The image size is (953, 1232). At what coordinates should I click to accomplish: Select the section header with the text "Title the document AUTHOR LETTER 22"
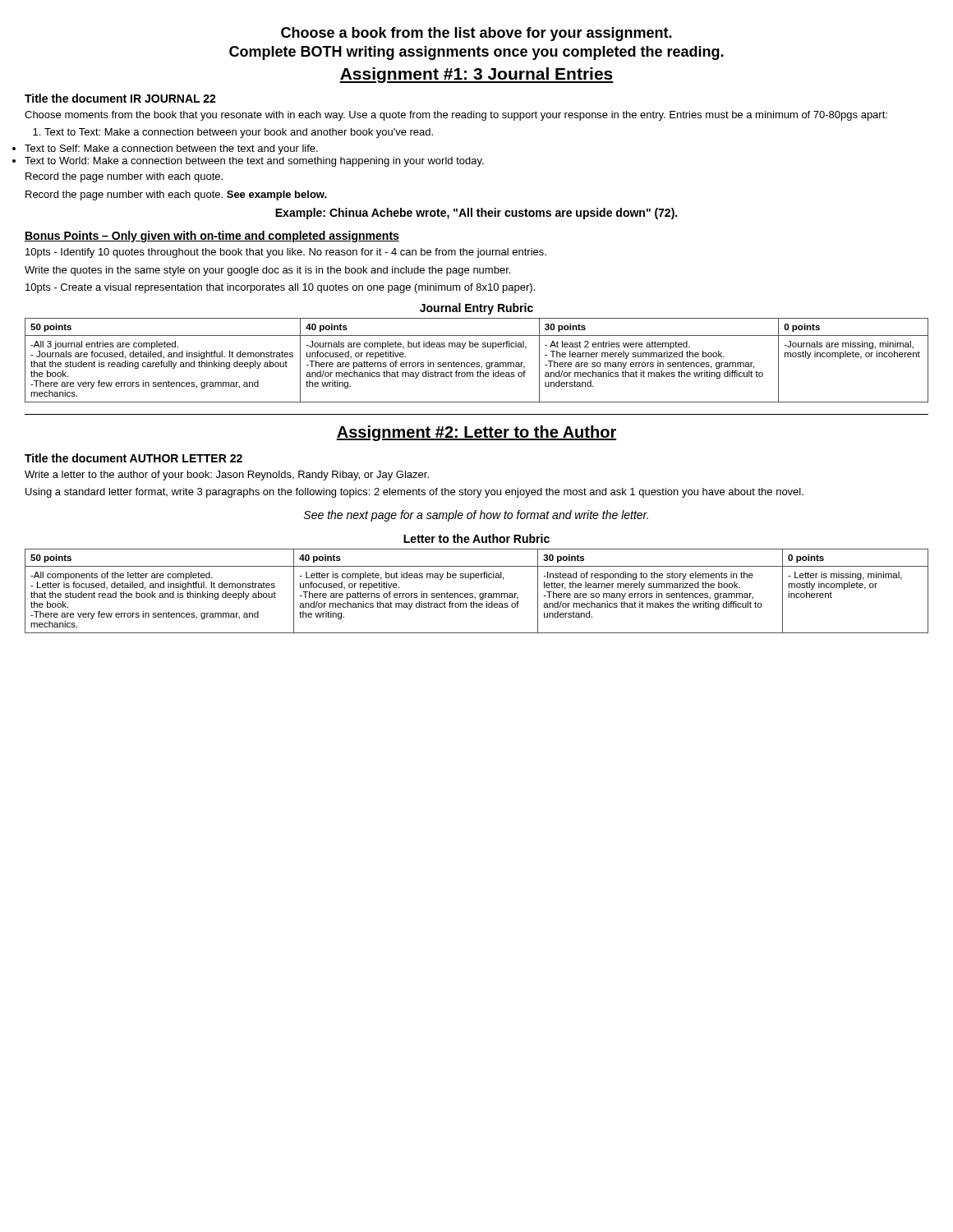click(134, 458)
